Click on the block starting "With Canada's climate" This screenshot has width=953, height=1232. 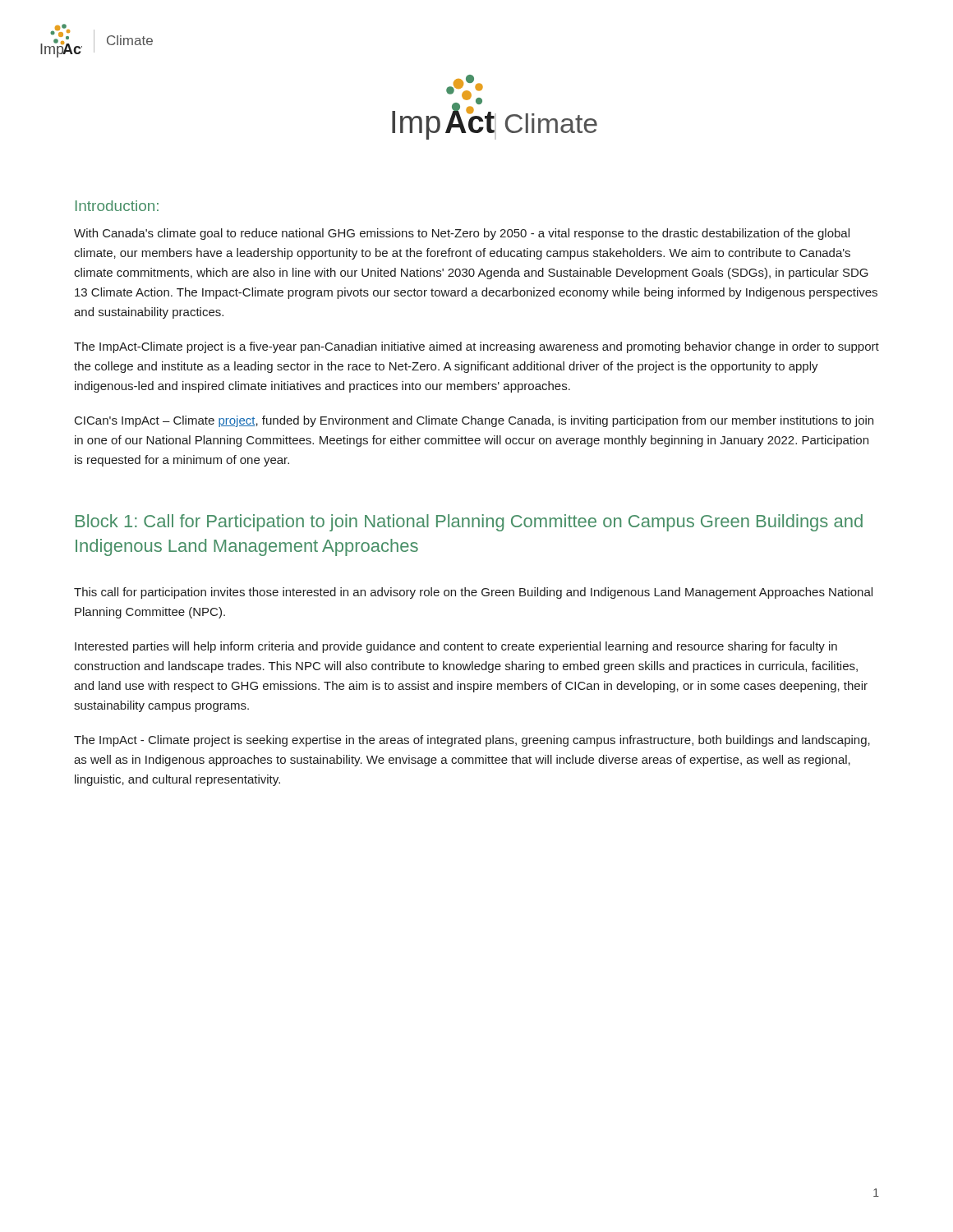(x=476, y=272)
